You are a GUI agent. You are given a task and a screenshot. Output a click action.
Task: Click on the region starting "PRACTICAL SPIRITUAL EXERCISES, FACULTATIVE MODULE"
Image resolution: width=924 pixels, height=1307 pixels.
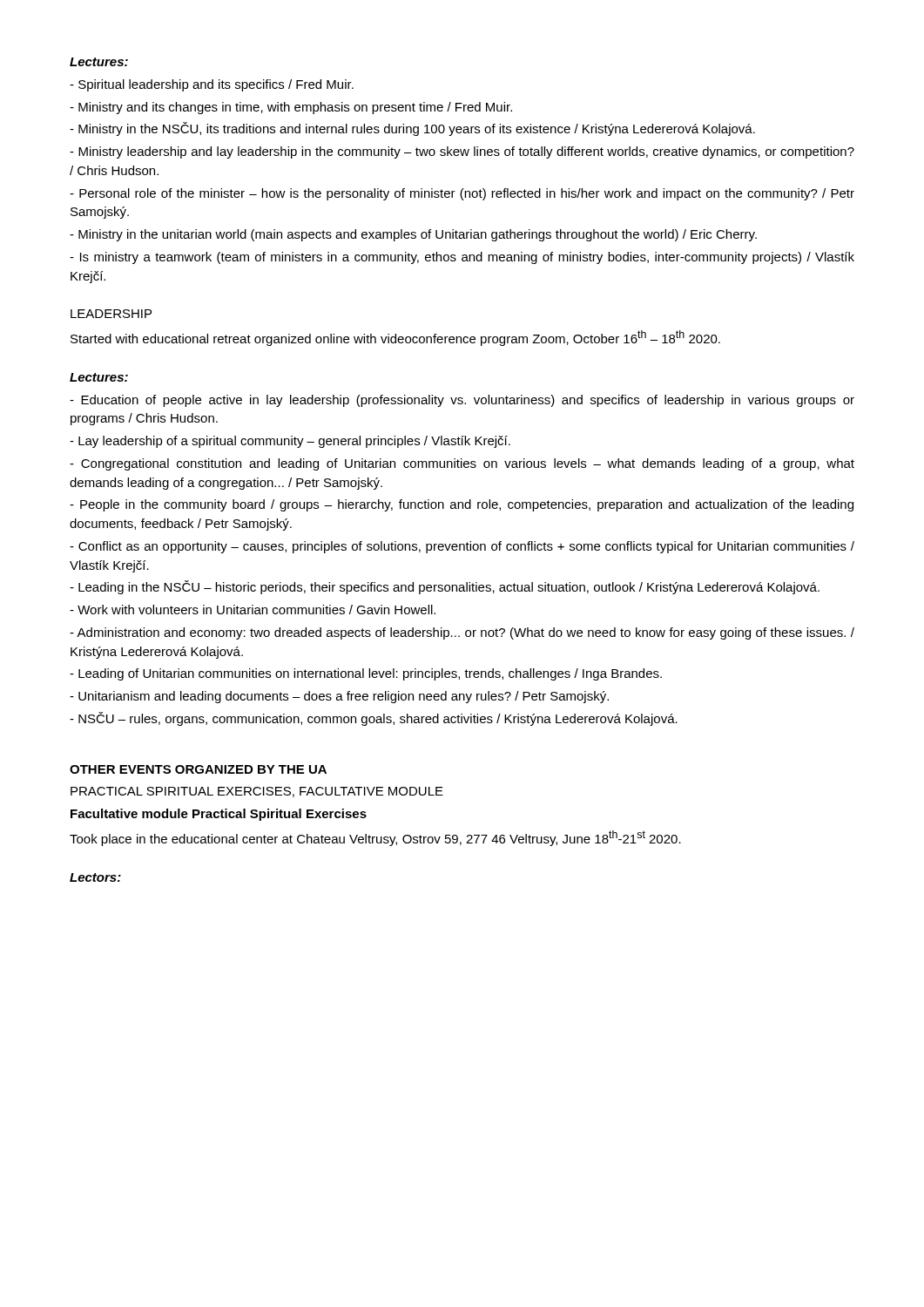click(x=257, y=792)
